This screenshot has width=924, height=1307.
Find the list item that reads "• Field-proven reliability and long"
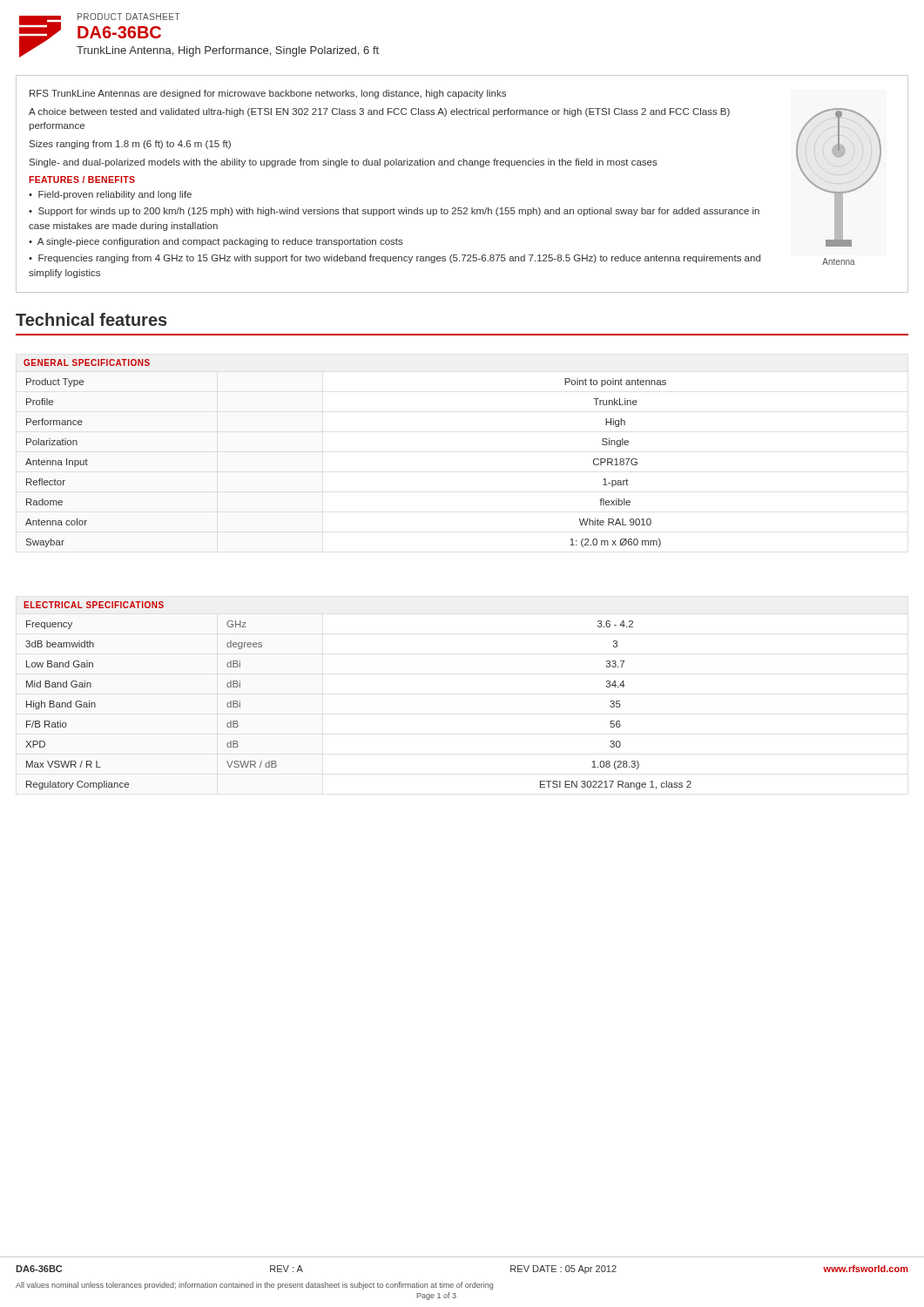tap(110, 195)
